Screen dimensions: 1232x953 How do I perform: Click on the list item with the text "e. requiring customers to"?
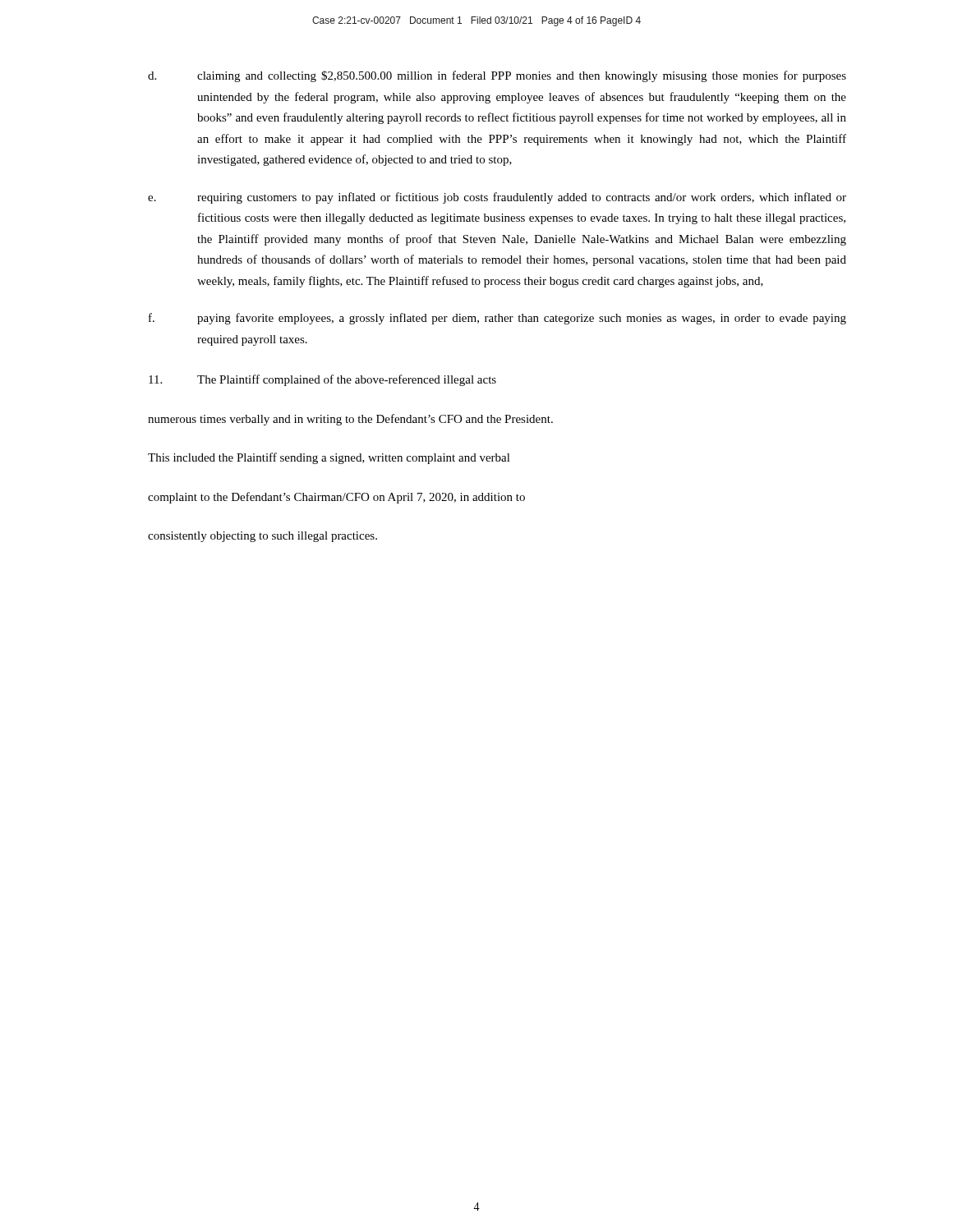coord(497,239)
